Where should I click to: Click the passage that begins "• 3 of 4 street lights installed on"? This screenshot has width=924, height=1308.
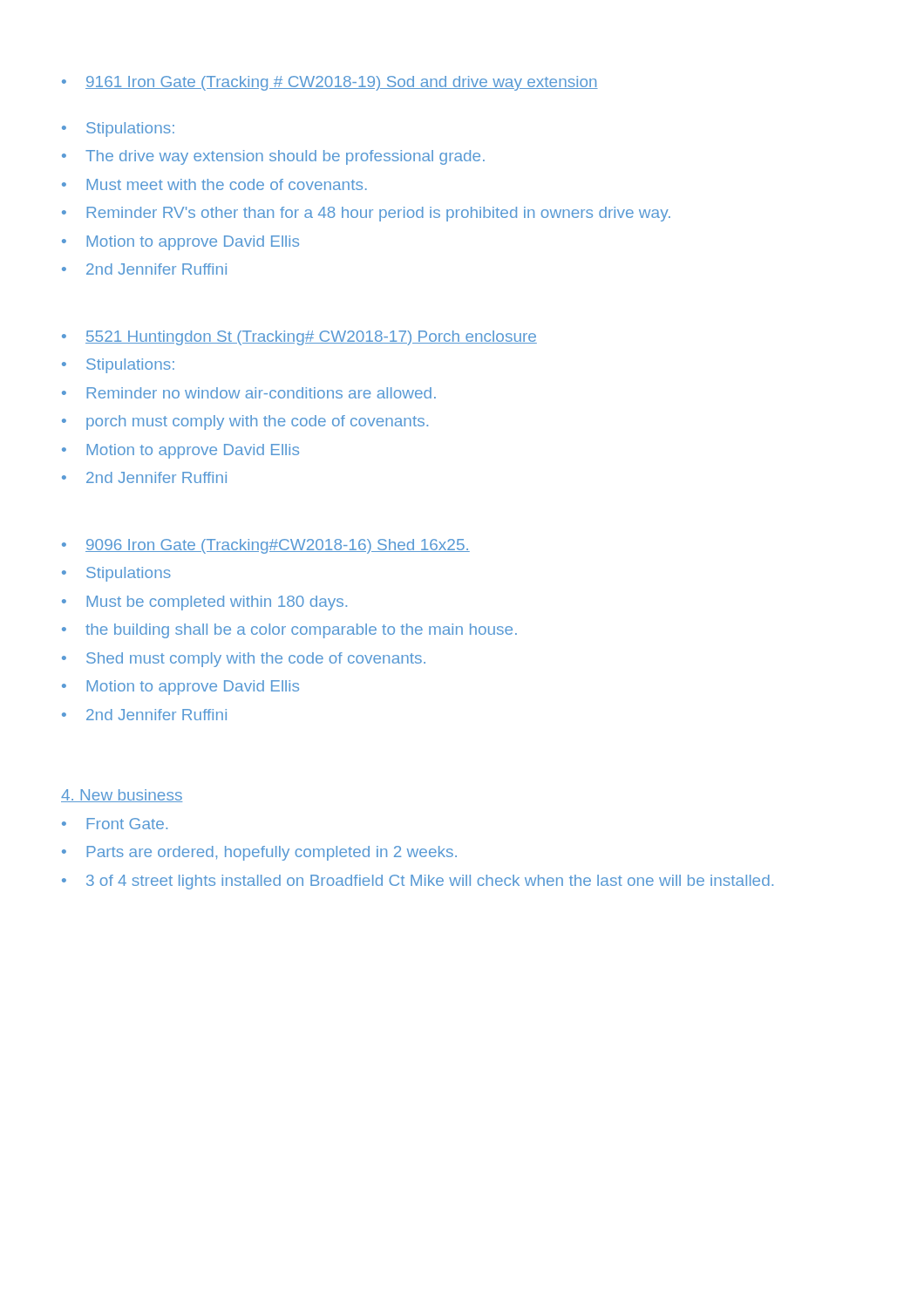tap(462, 881)
